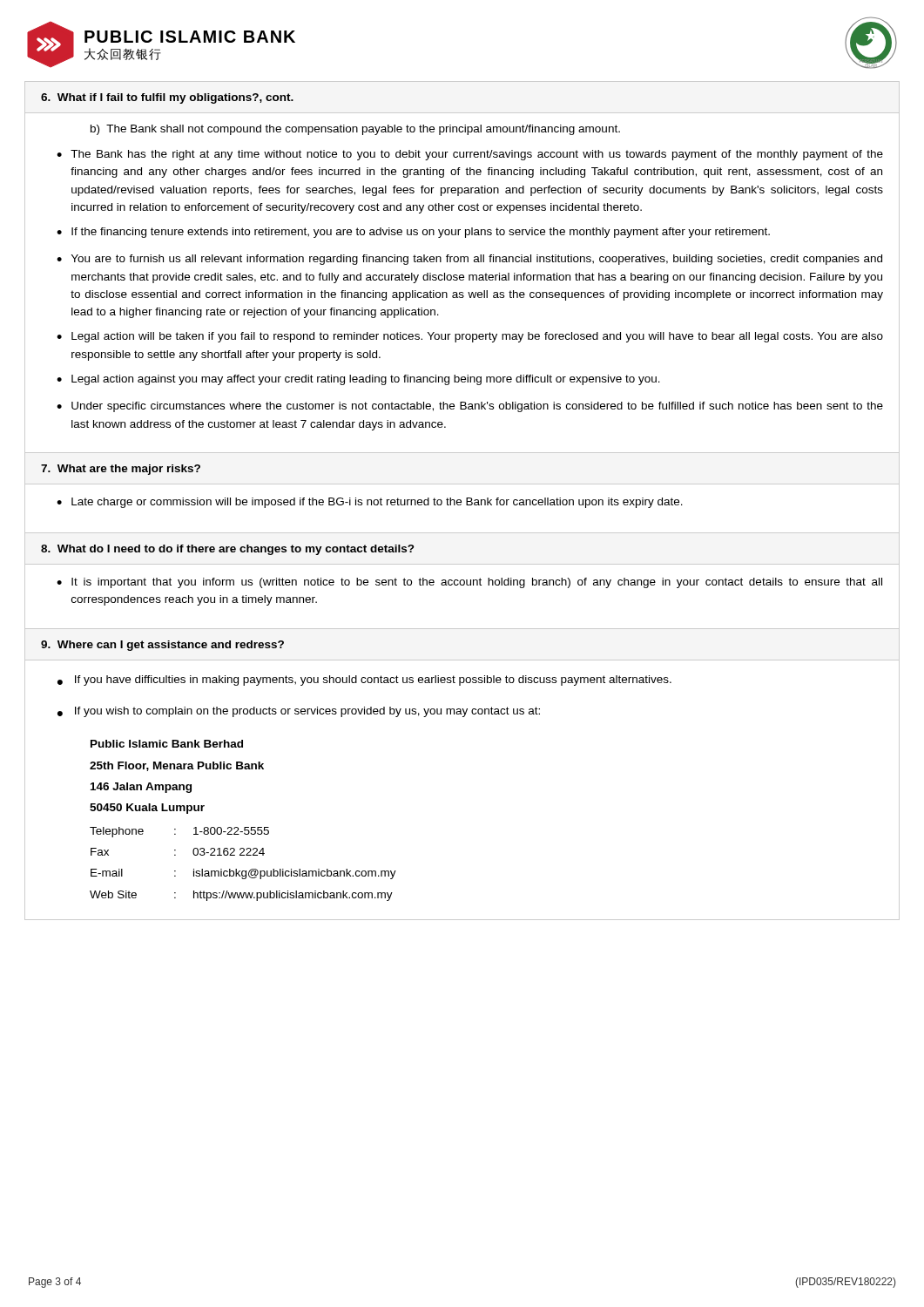The width and height of the screenshot is (924, 1307).
Task: Locate the list item that says "If you wish to complain"
Action: coord(478,711)
